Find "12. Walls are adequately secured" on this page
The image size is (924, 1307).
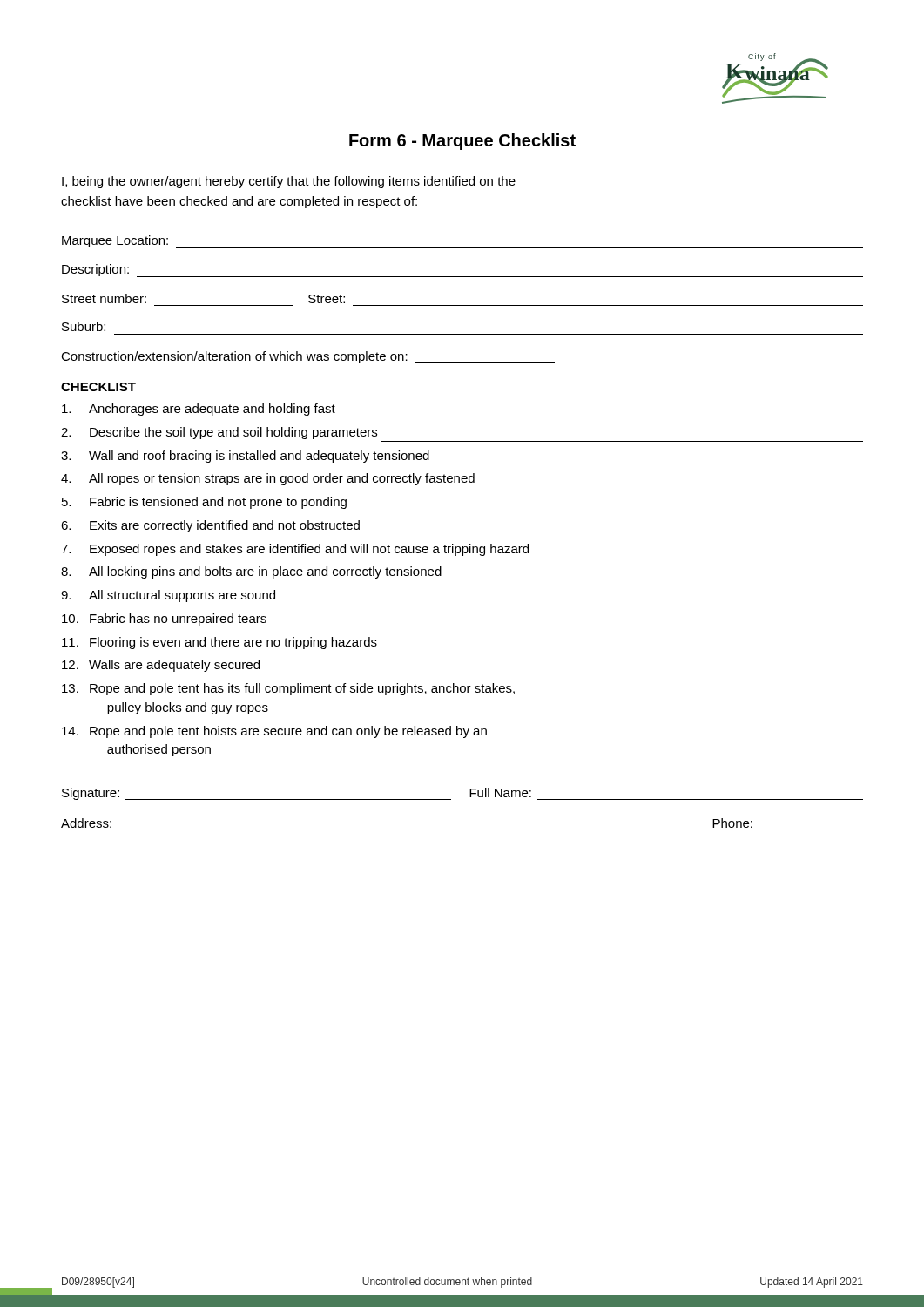161,666
